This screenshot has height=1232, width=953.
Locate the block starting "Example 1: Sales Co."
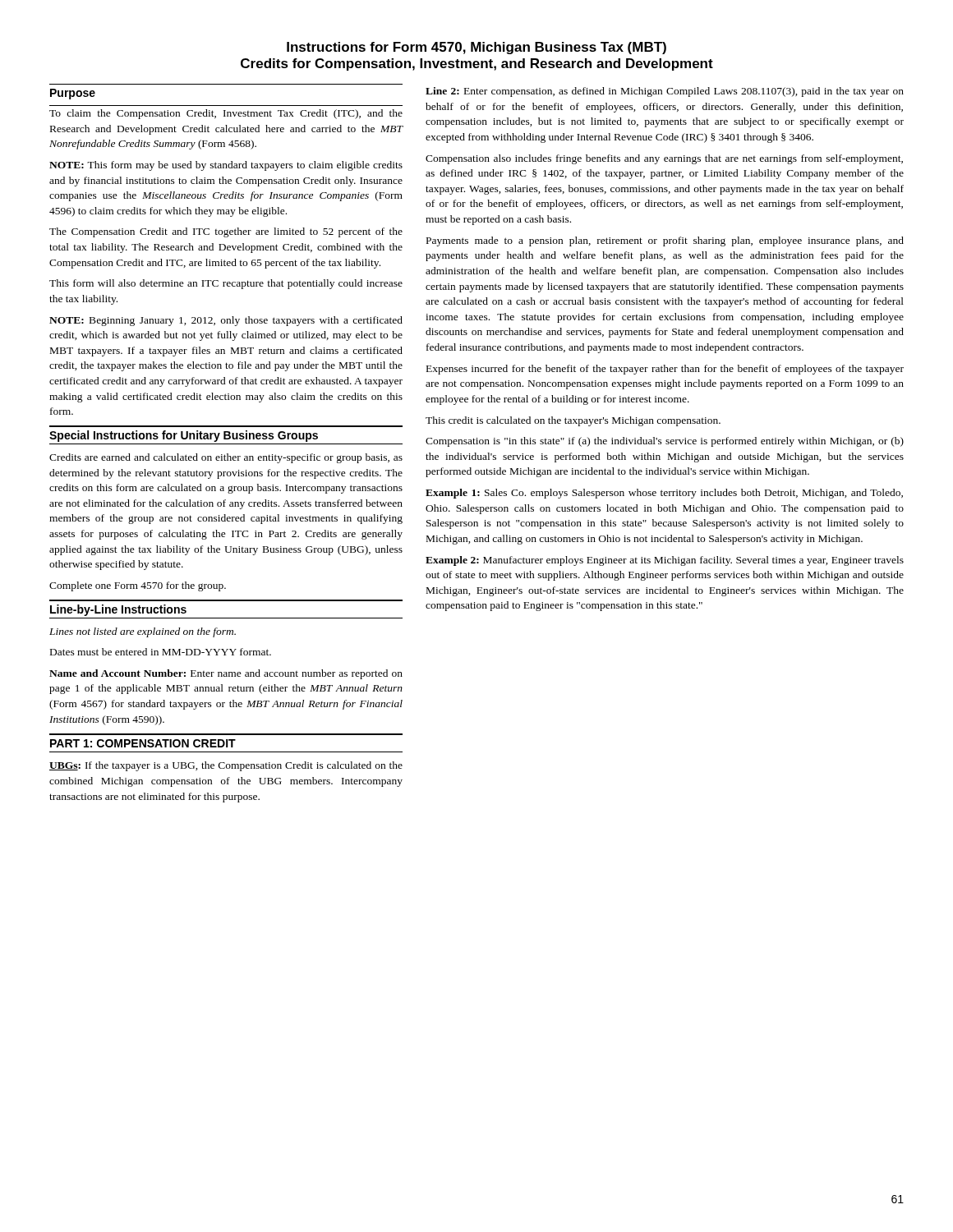click(x=665, y=516)
